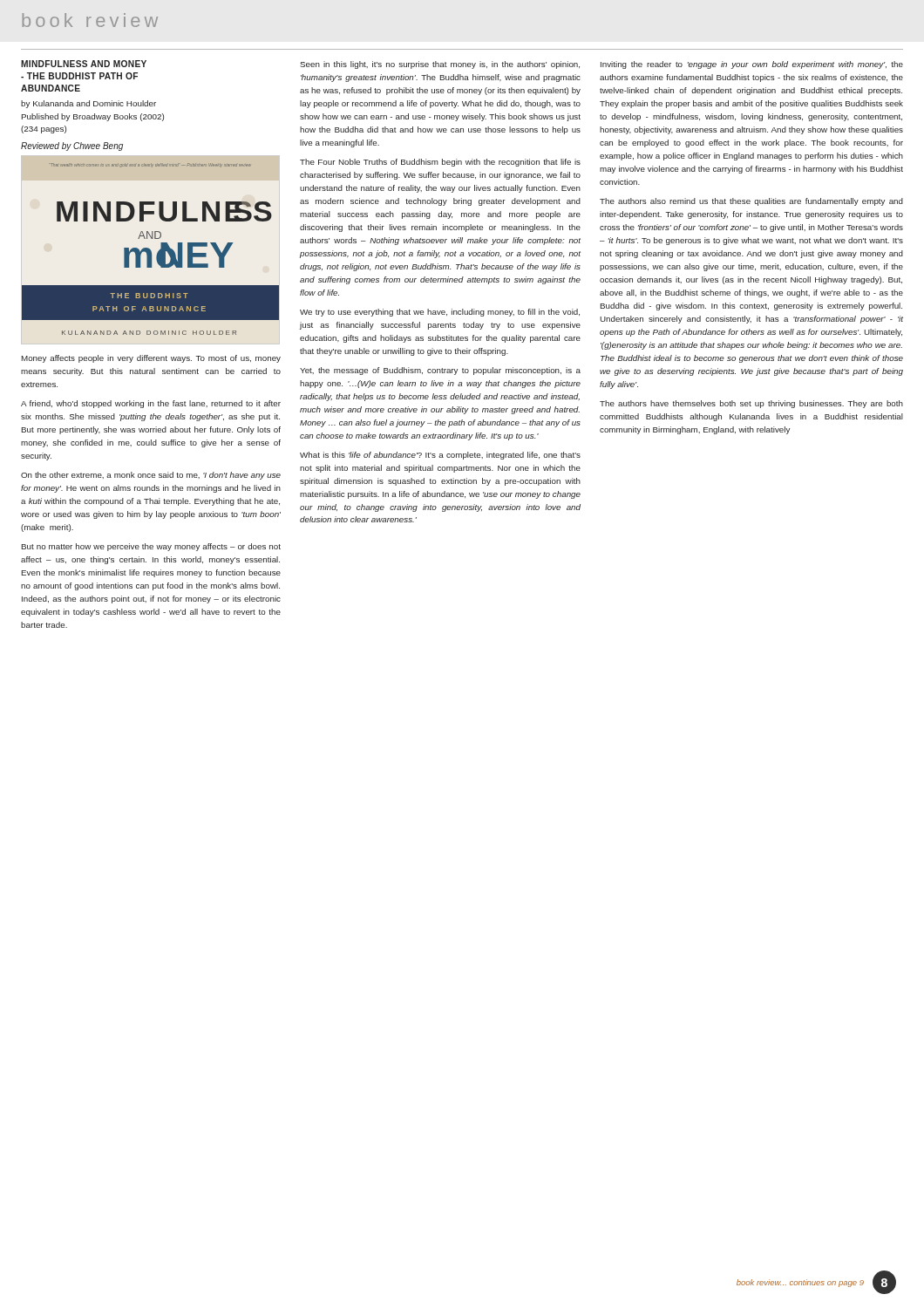
Task: Find "Reviewed by Chwee Beng" on this page
Action: point(151,146)
